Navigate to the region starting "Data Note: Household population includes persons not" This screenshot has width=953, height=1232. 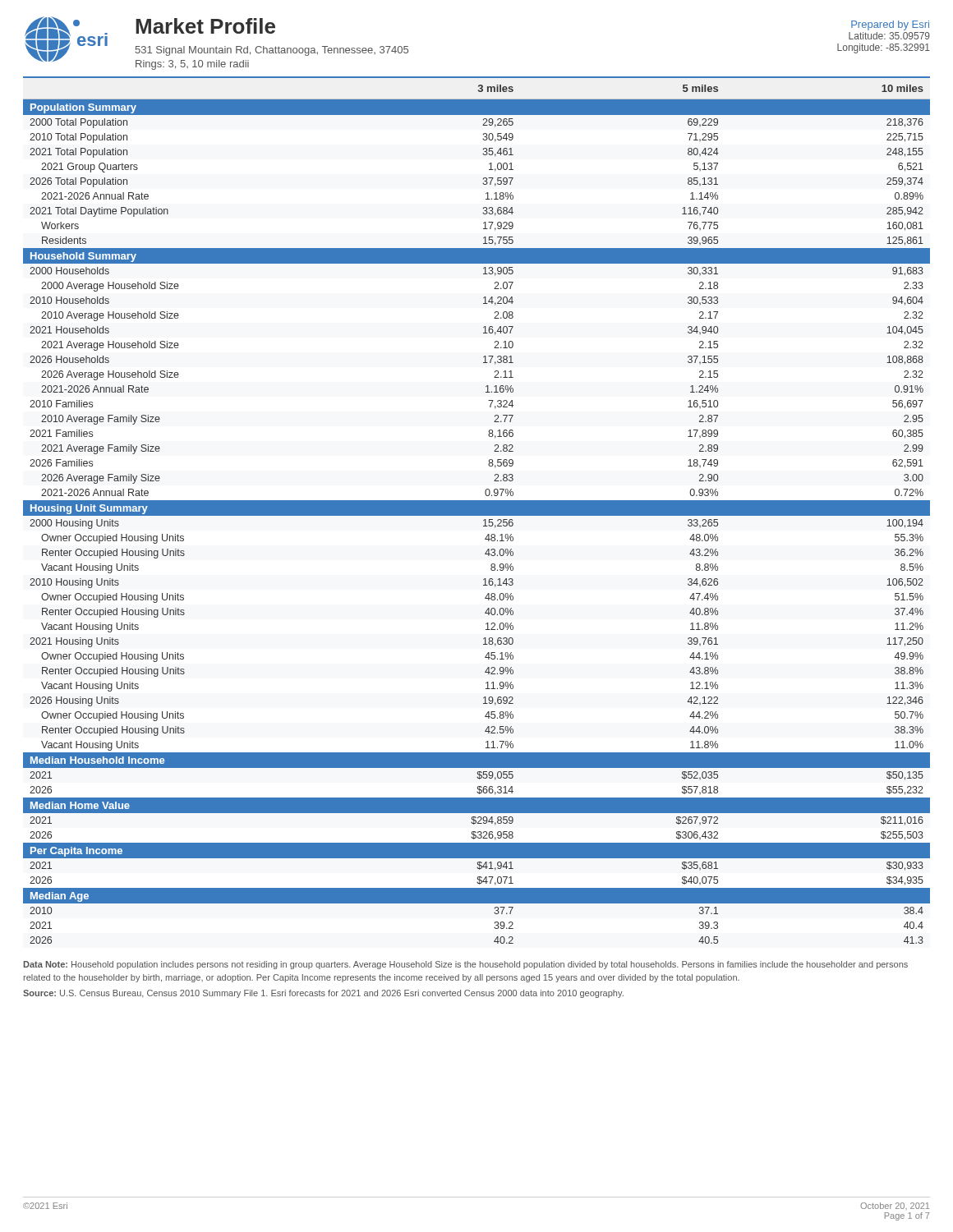point(465,971)
